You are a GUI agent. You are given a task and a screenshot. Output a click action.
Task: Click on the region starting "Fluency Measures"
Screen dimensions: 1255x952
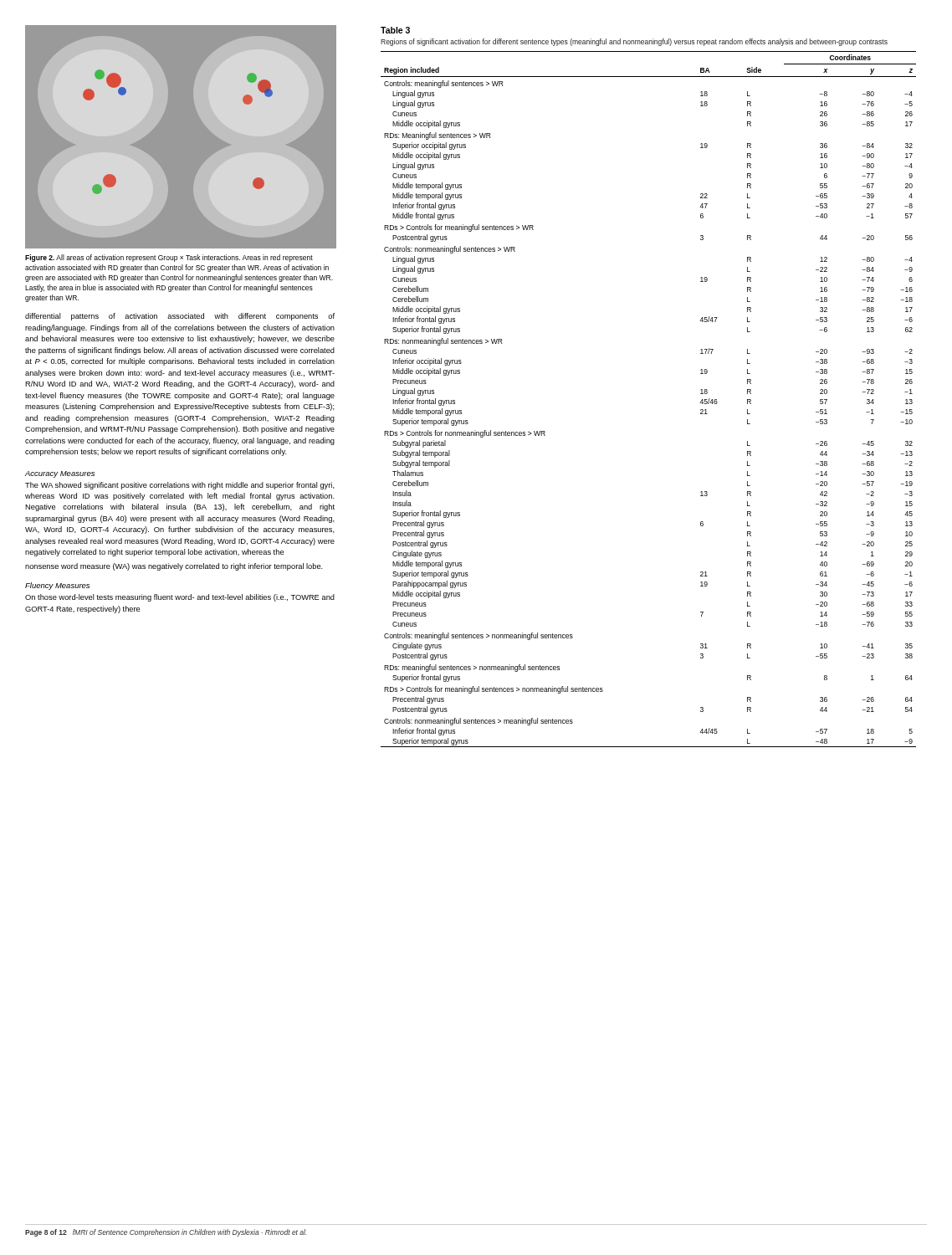(x=58, y=586)
